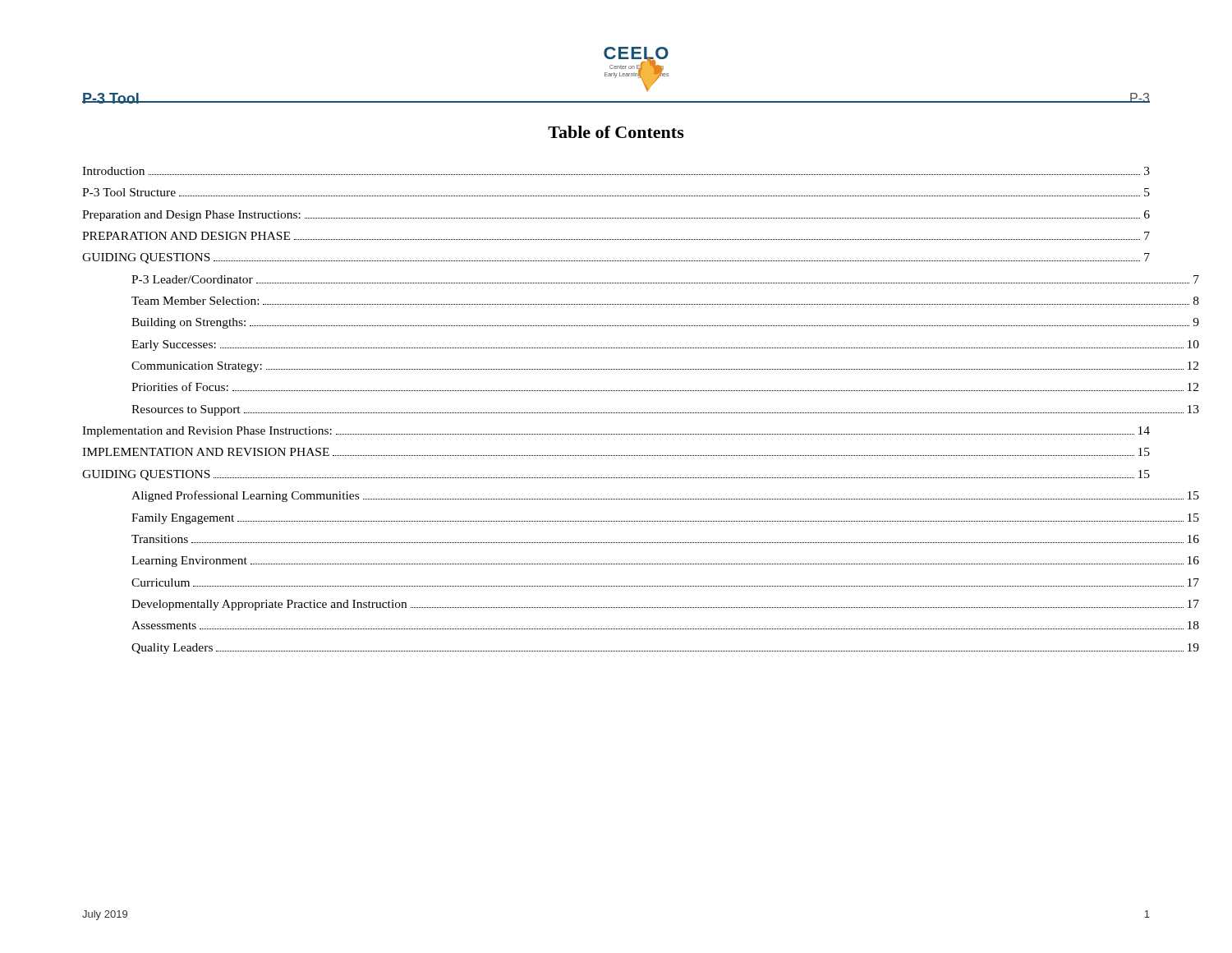This screenshot has height=953, width=1232.
Task: Point to the text starting "Aligned Professional Learning Communities 15"
Action: (665, 496)
